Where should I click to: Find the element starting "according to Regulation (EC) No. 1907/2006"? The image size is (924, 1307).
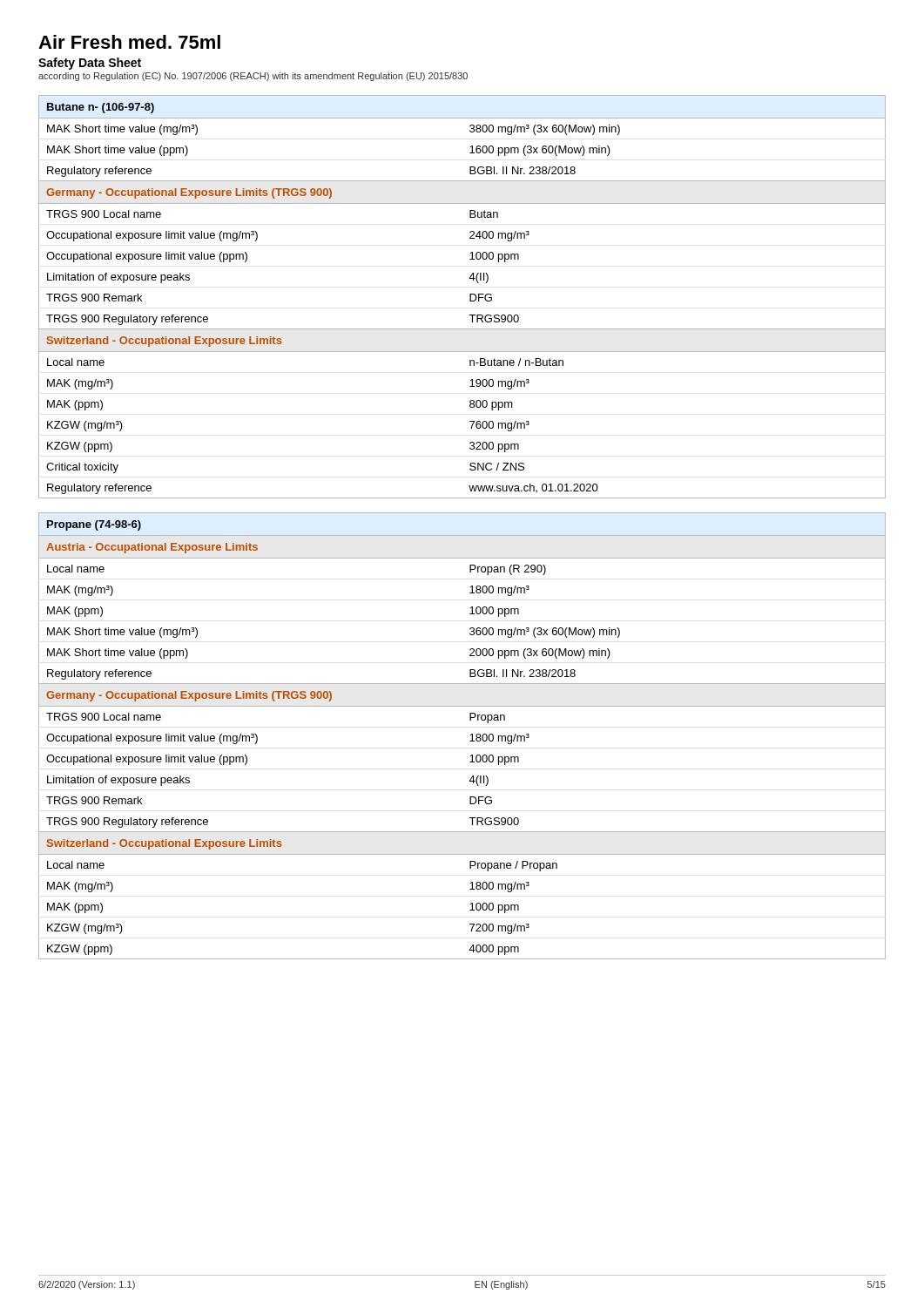(253, 76)
